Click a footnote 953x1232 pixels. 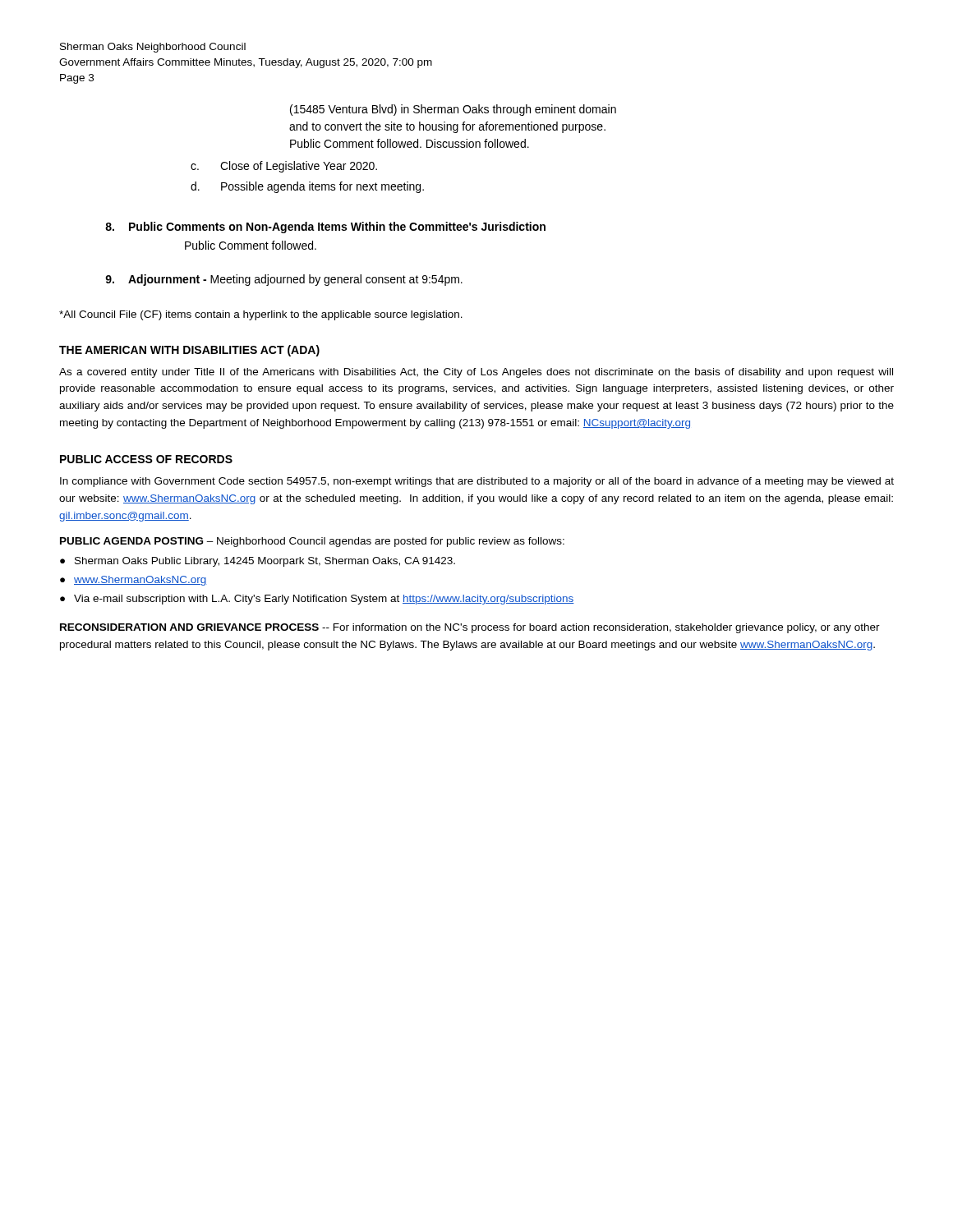click(x=261, y=314)
